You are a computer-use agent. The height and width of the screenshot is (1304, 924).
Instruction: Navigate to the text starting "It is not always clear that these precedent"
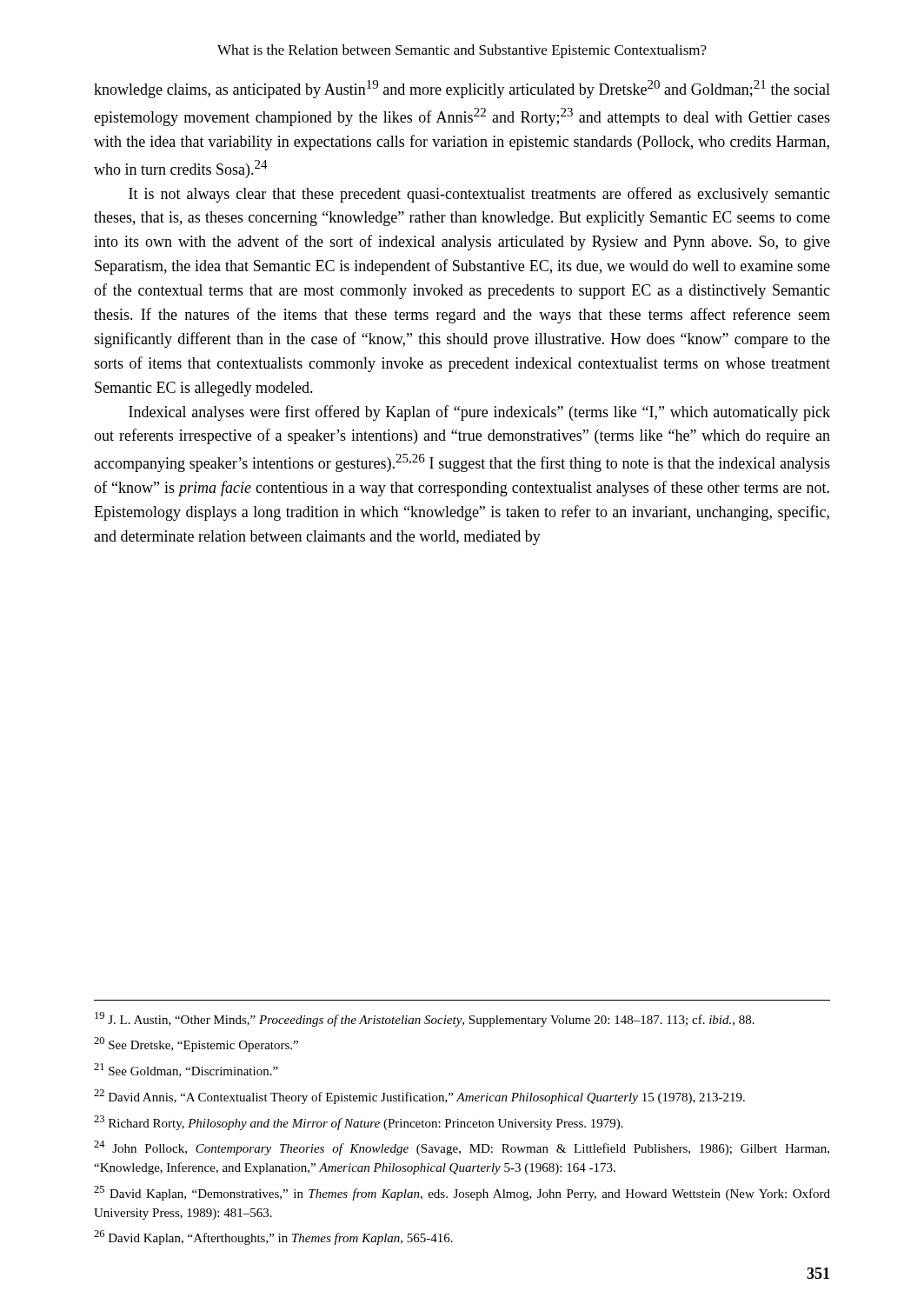462,291
